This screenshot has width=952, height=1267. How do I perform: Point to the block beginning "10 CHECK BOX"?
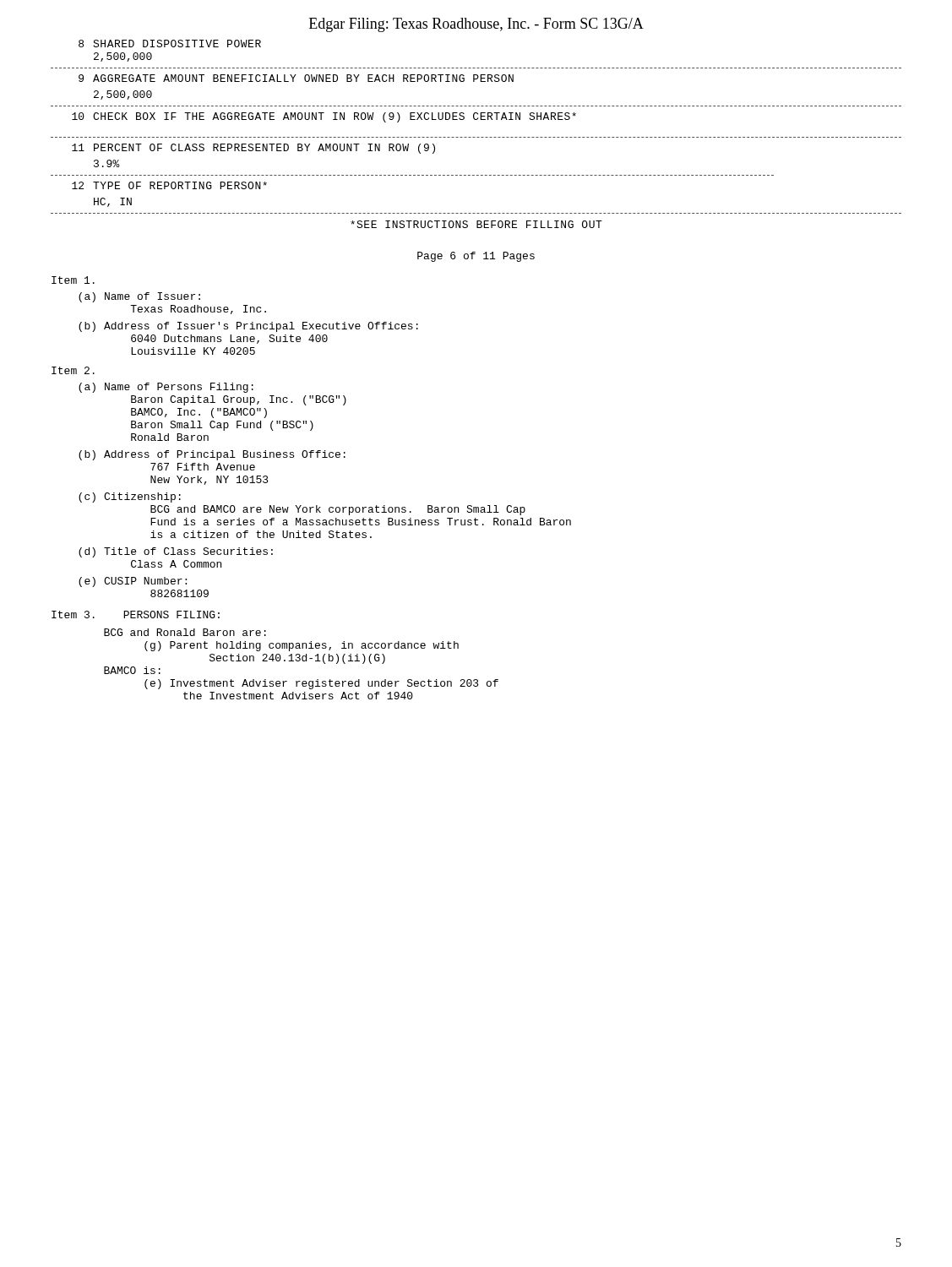click(476, 117)
